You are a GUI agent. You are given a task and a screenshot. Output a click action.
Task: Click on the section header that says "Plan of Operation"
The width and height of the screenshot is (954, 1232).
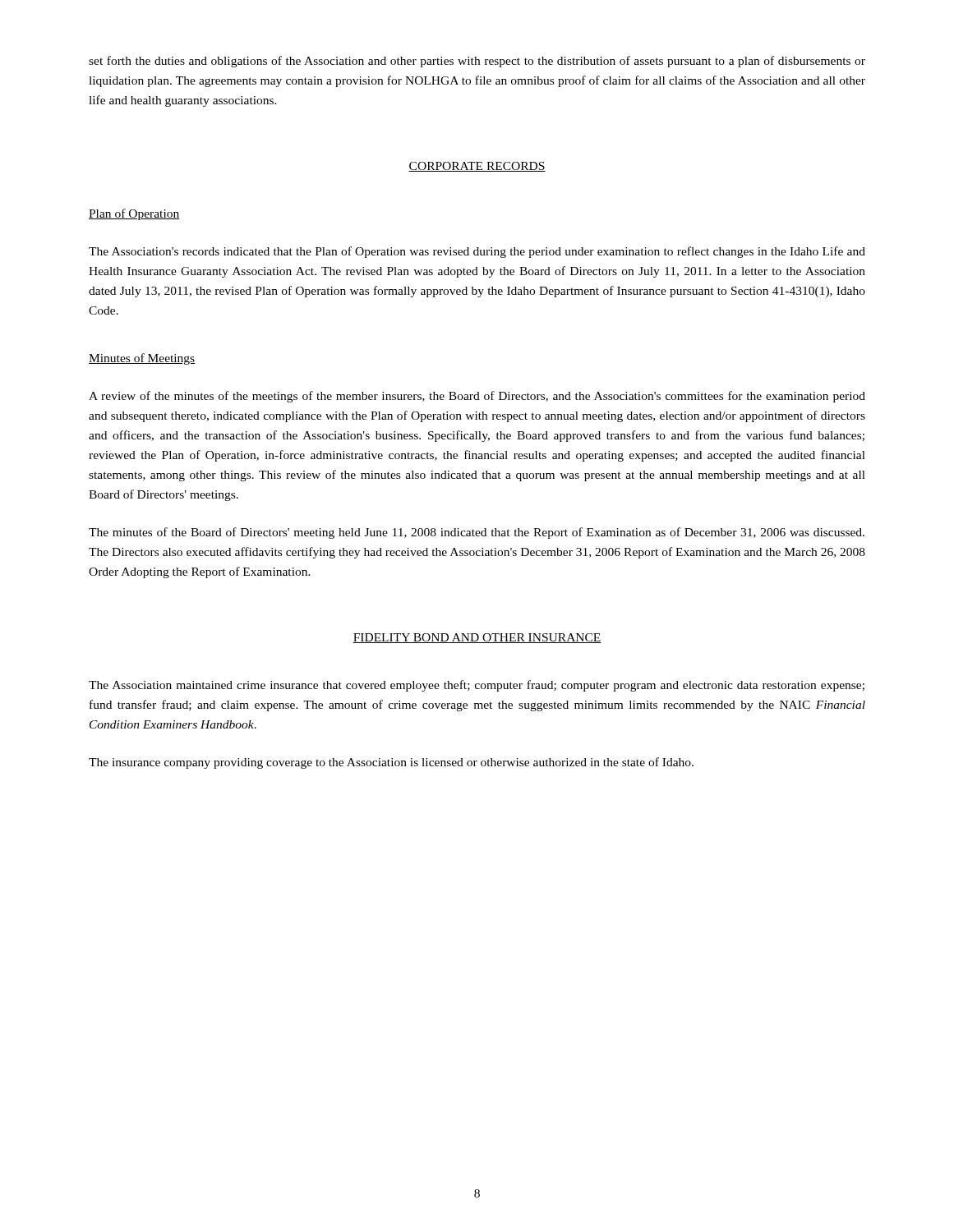(134, 214)
